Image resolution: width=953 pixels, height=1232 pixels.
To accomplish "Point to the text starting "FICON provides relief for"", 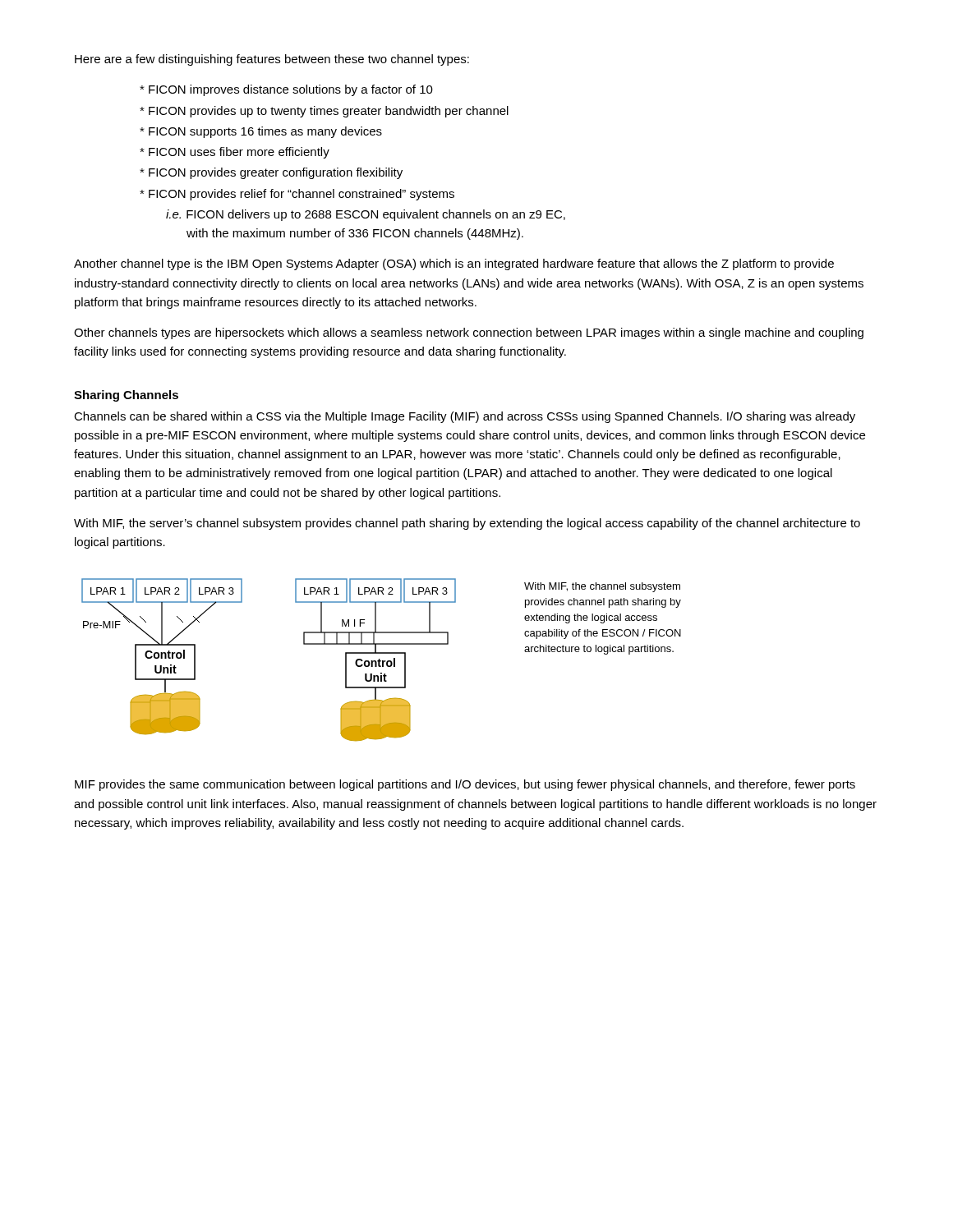I will click(297, 193).
